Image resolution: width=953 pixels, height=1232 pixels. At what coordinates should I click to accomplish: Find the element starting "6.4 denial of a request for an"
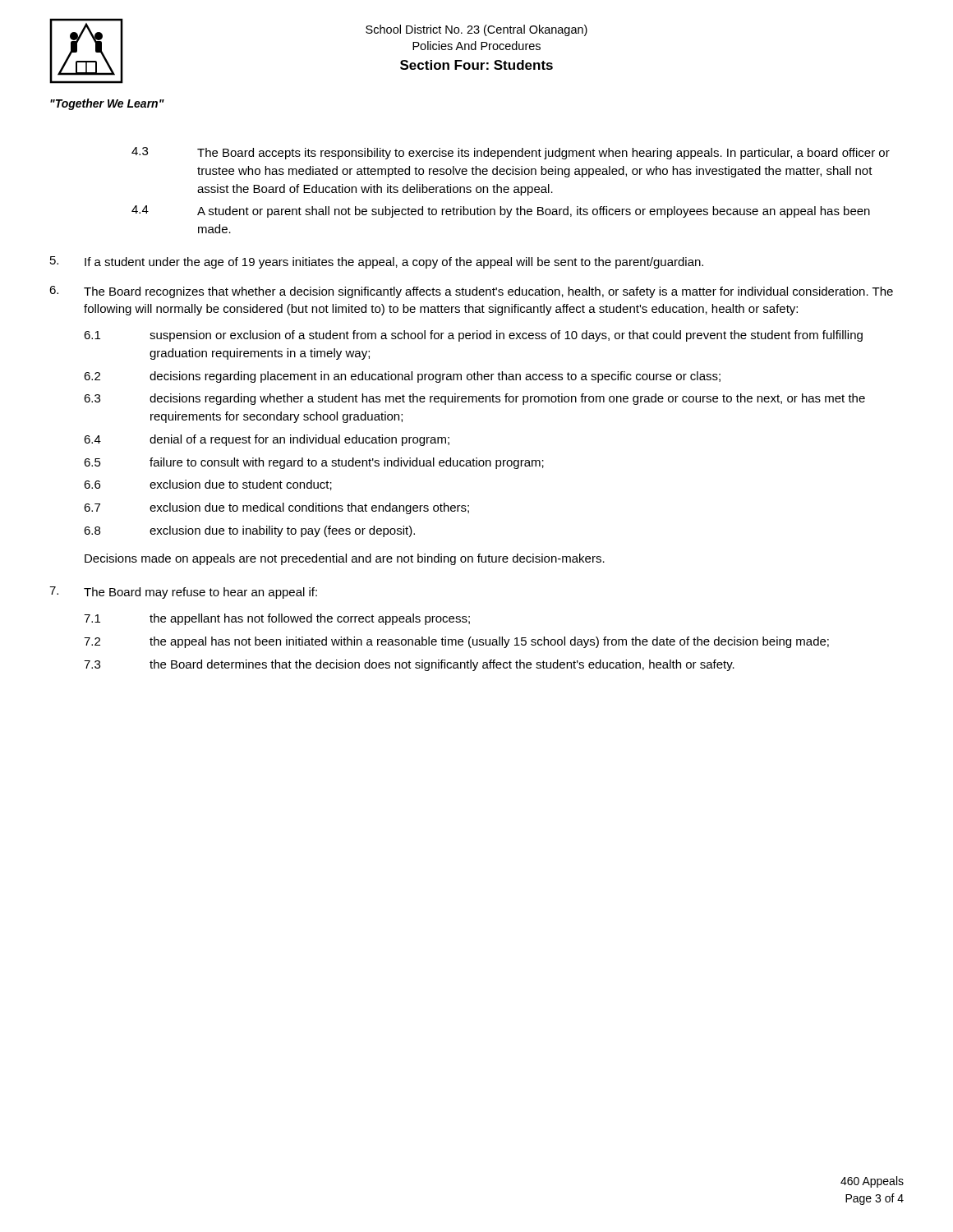(267, 440)
